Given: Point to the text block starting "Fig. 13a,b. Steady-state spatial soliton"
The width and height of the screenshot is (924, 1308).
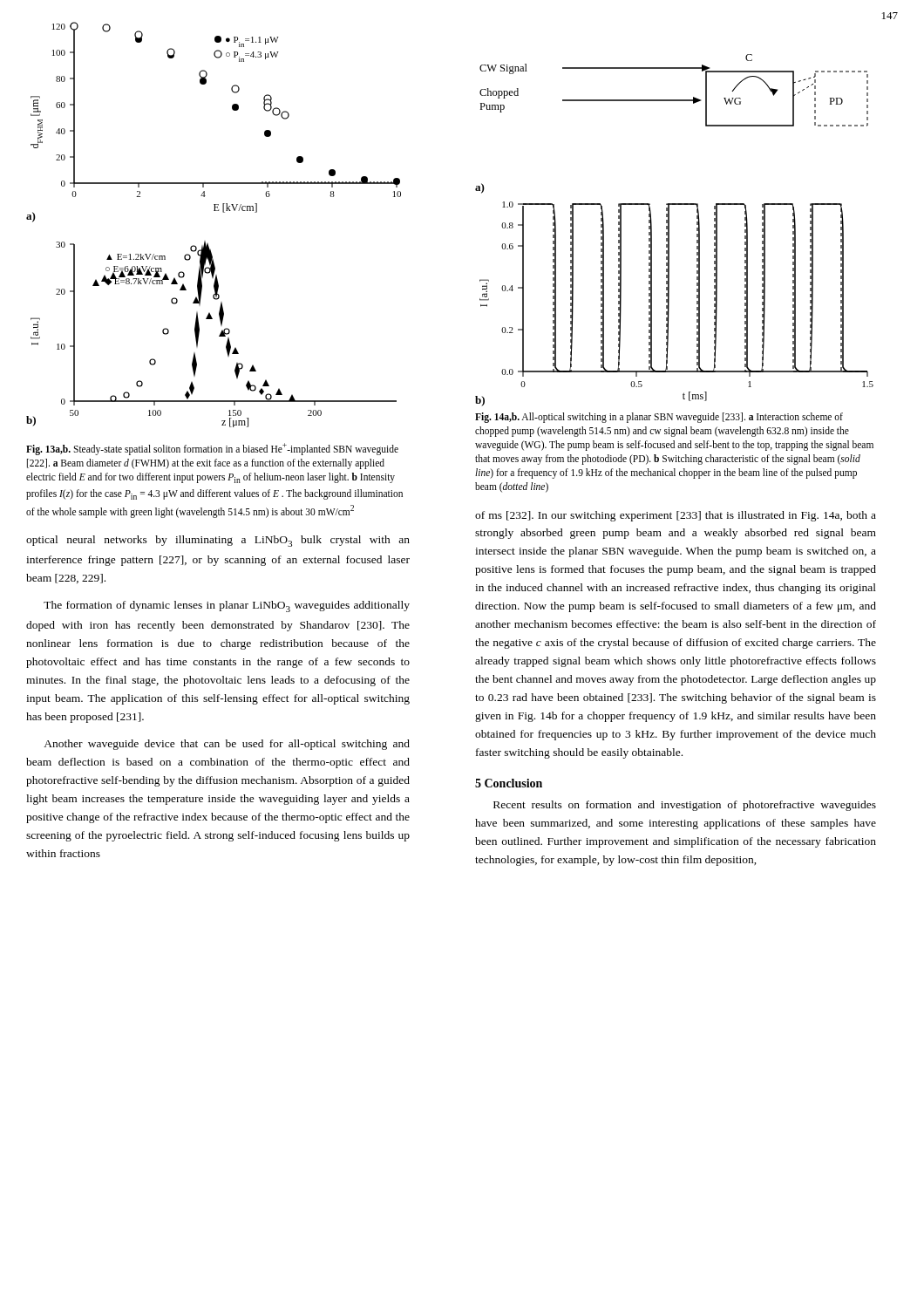Looking at the screenshot, I should click(x=215, y=479).
